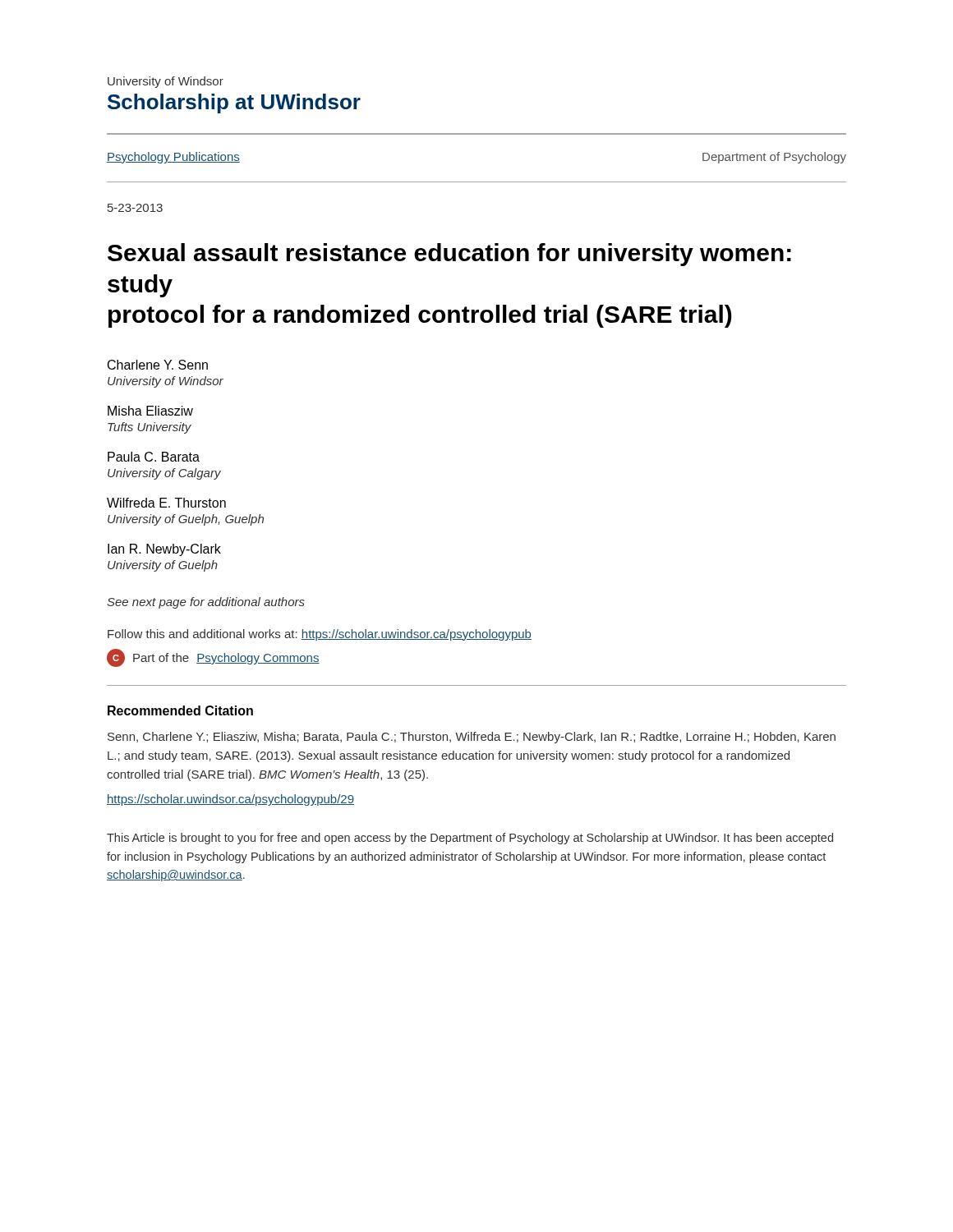
Task: Click where it says "Ian R. Newby-Clark University of Guelph"
Action: click(164, 550)
